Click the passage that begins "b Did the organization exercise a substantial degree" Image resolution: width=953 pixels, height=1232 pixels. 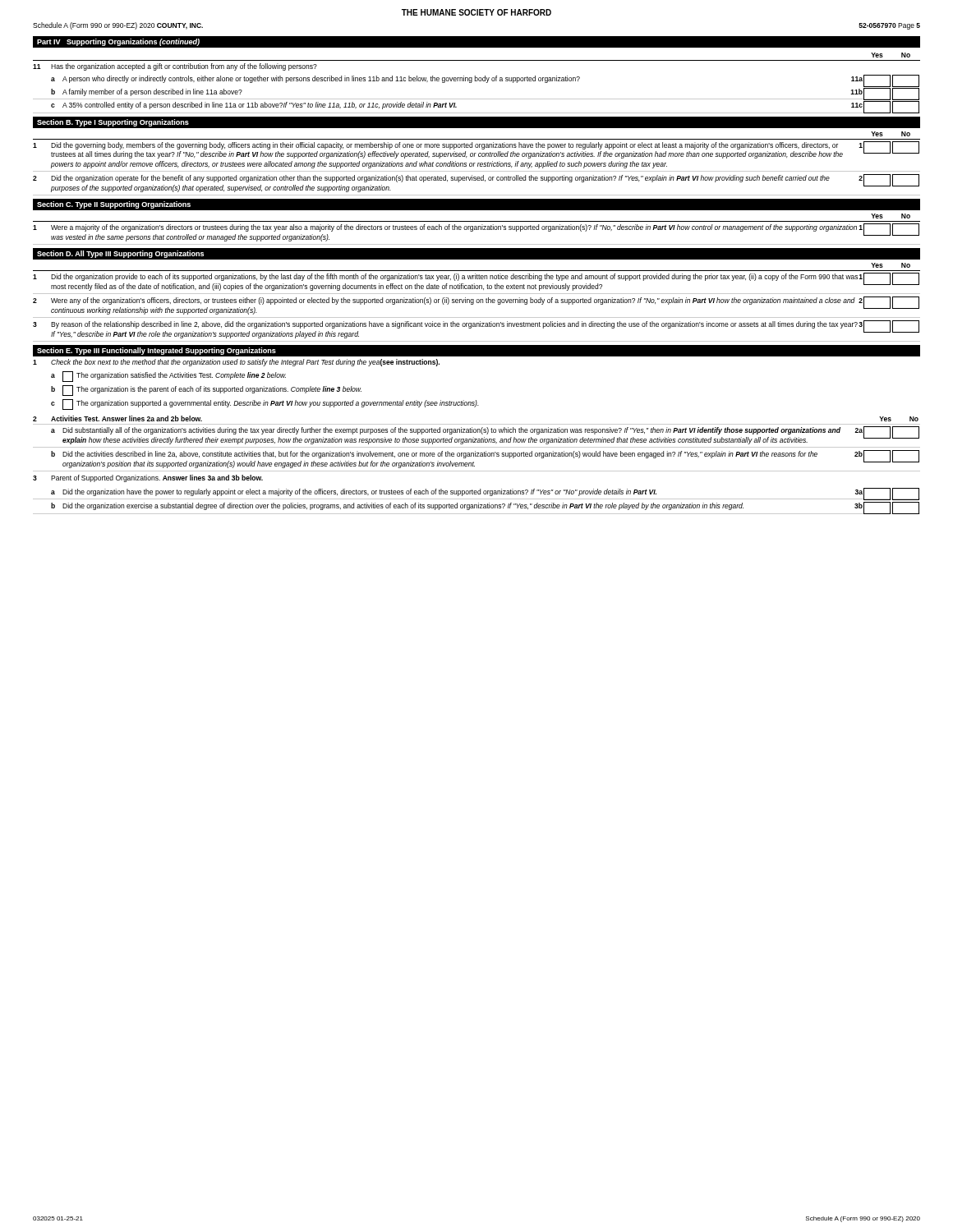coord(476,508)
